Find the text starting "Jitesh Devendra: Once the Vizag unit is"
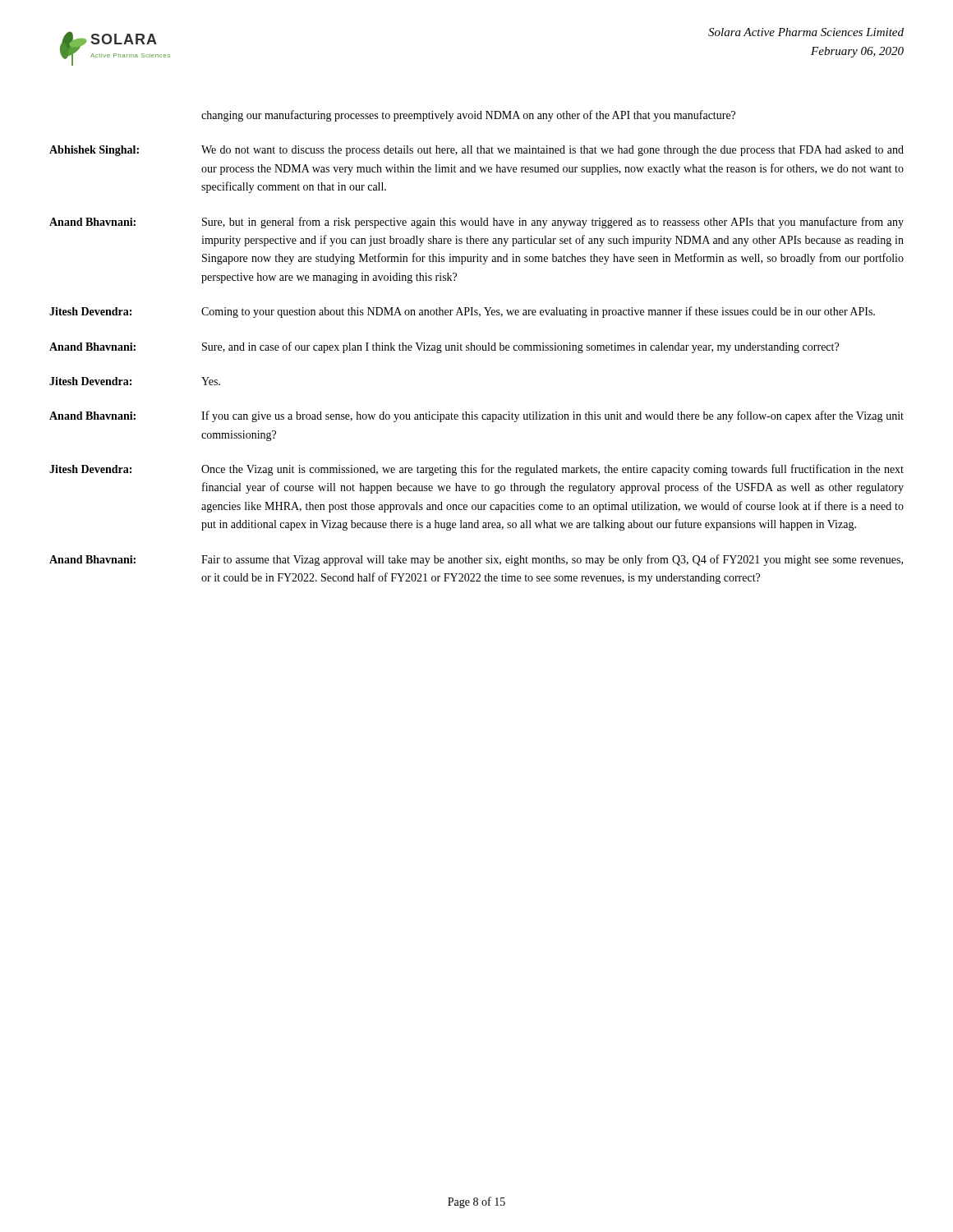The image size is (953, 1232). coord(476,498)
